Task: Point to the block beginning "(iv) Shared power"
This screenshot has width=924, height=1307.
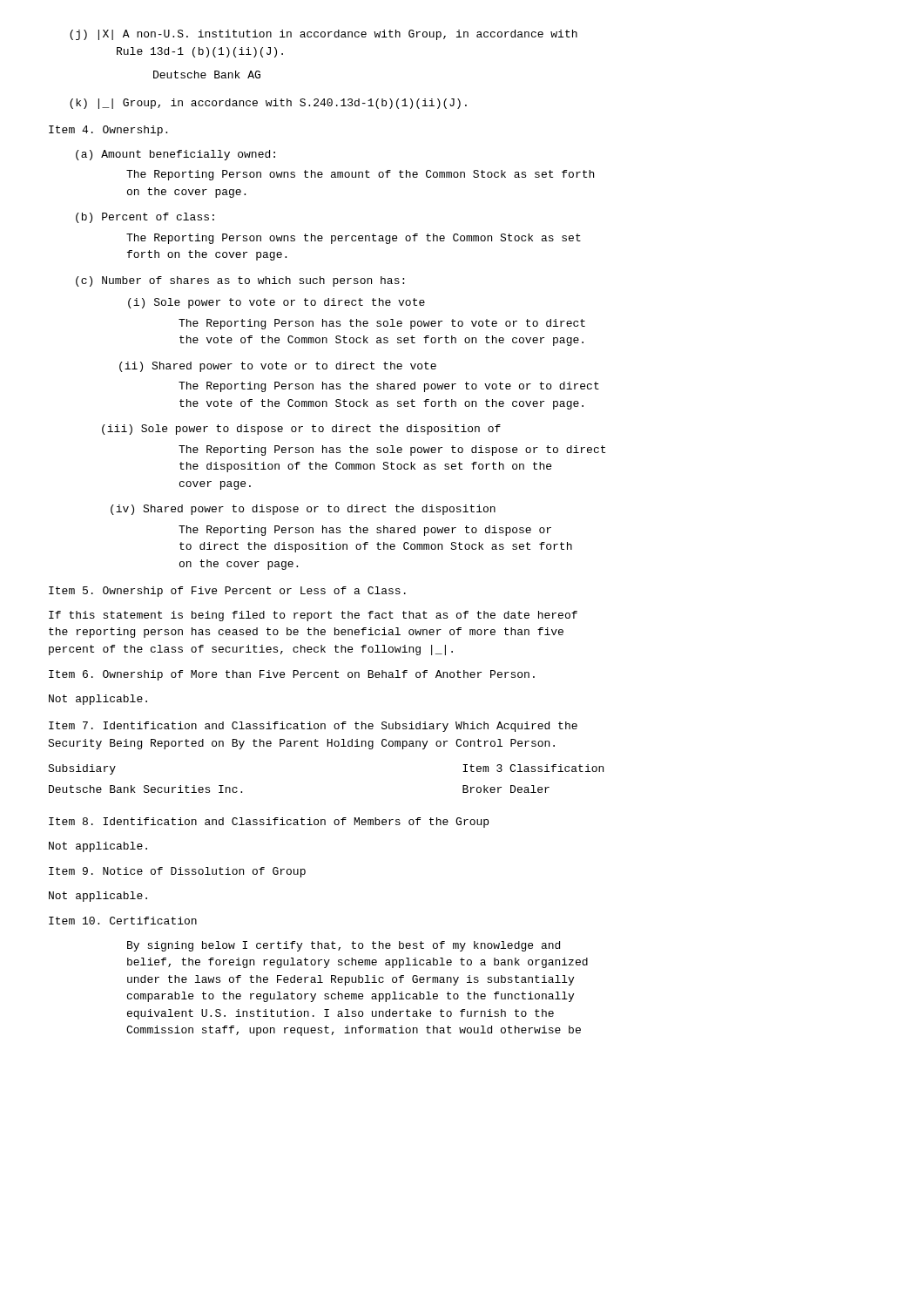Action: (x=302, y=509)
